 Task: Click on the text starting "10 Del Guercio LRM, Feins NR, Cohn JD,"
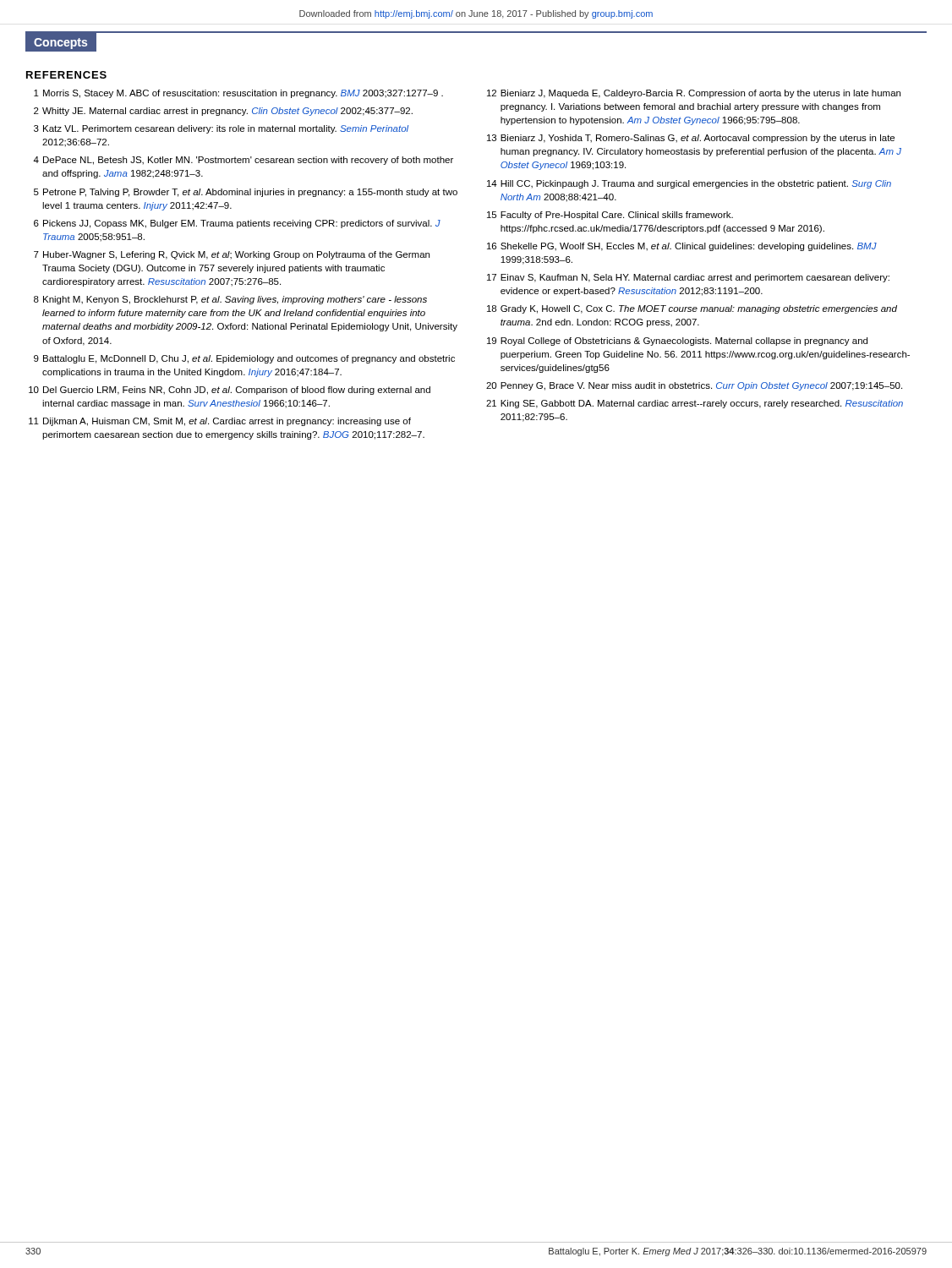tap(242, 396)
